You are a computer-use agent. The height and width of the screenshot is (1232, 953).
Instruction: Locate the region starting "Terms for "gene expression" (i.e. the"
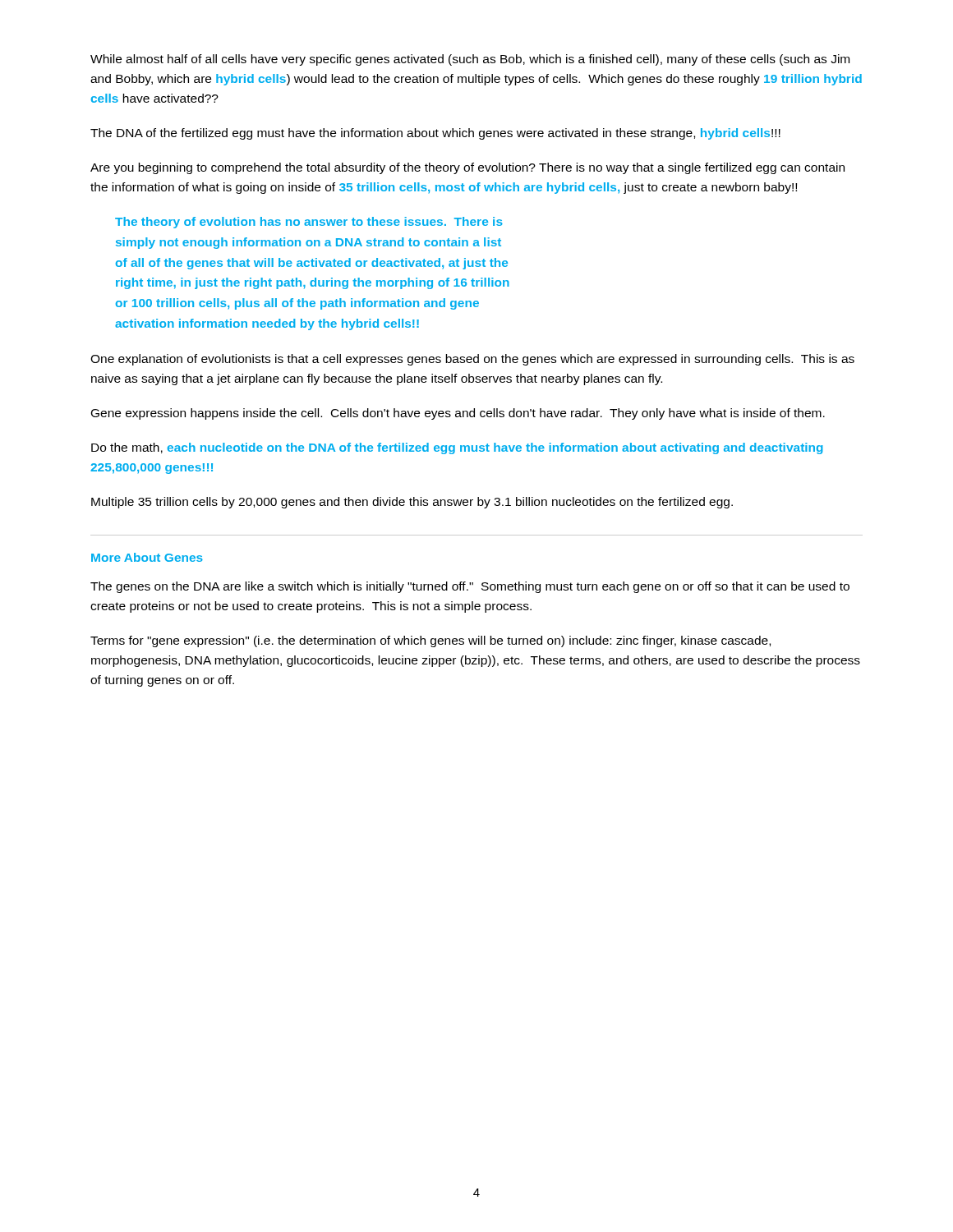pos(475,660)
